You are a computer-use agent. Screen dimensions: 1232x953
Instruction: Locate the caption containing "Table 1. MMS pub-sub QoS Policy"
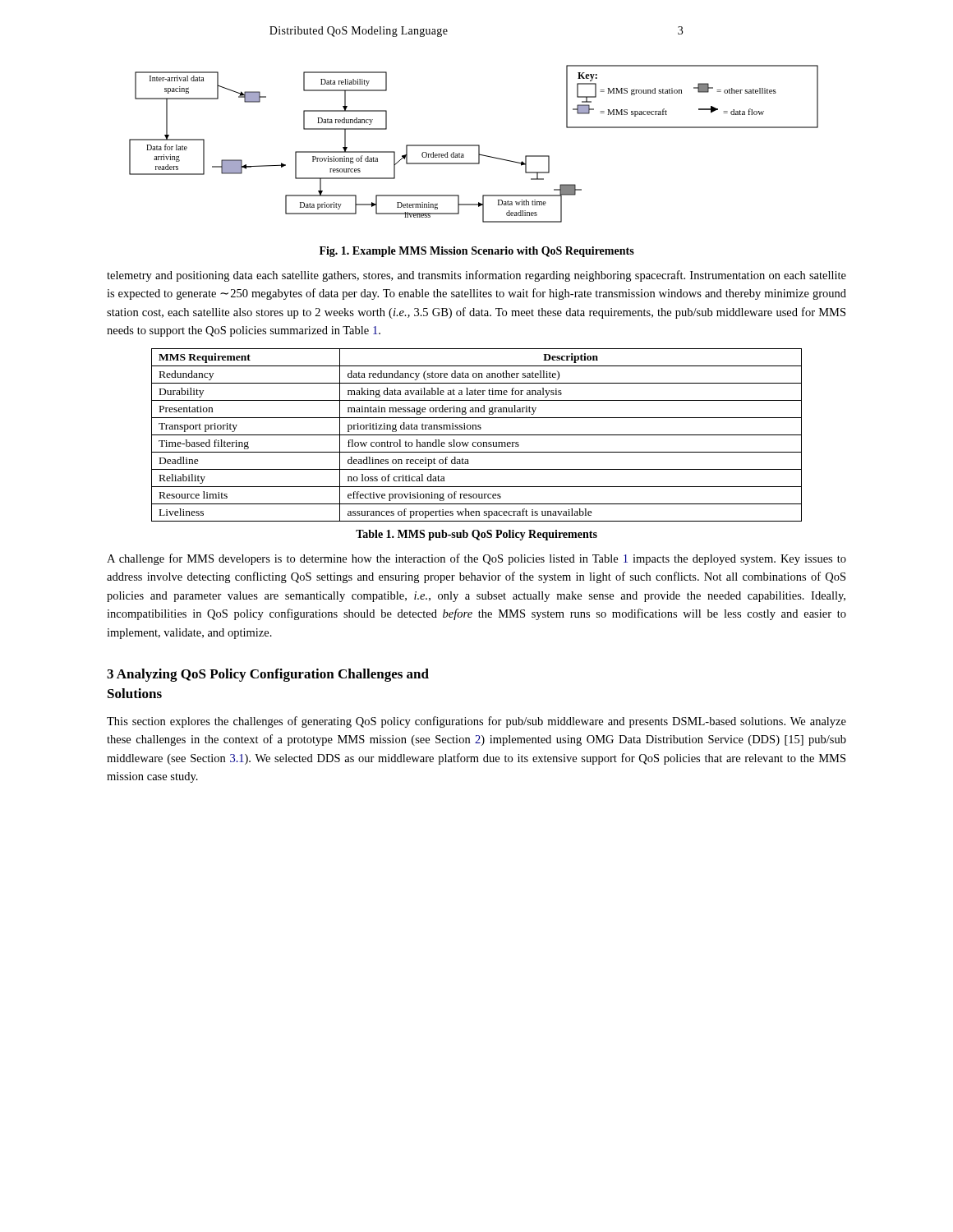tap(476, 534)
